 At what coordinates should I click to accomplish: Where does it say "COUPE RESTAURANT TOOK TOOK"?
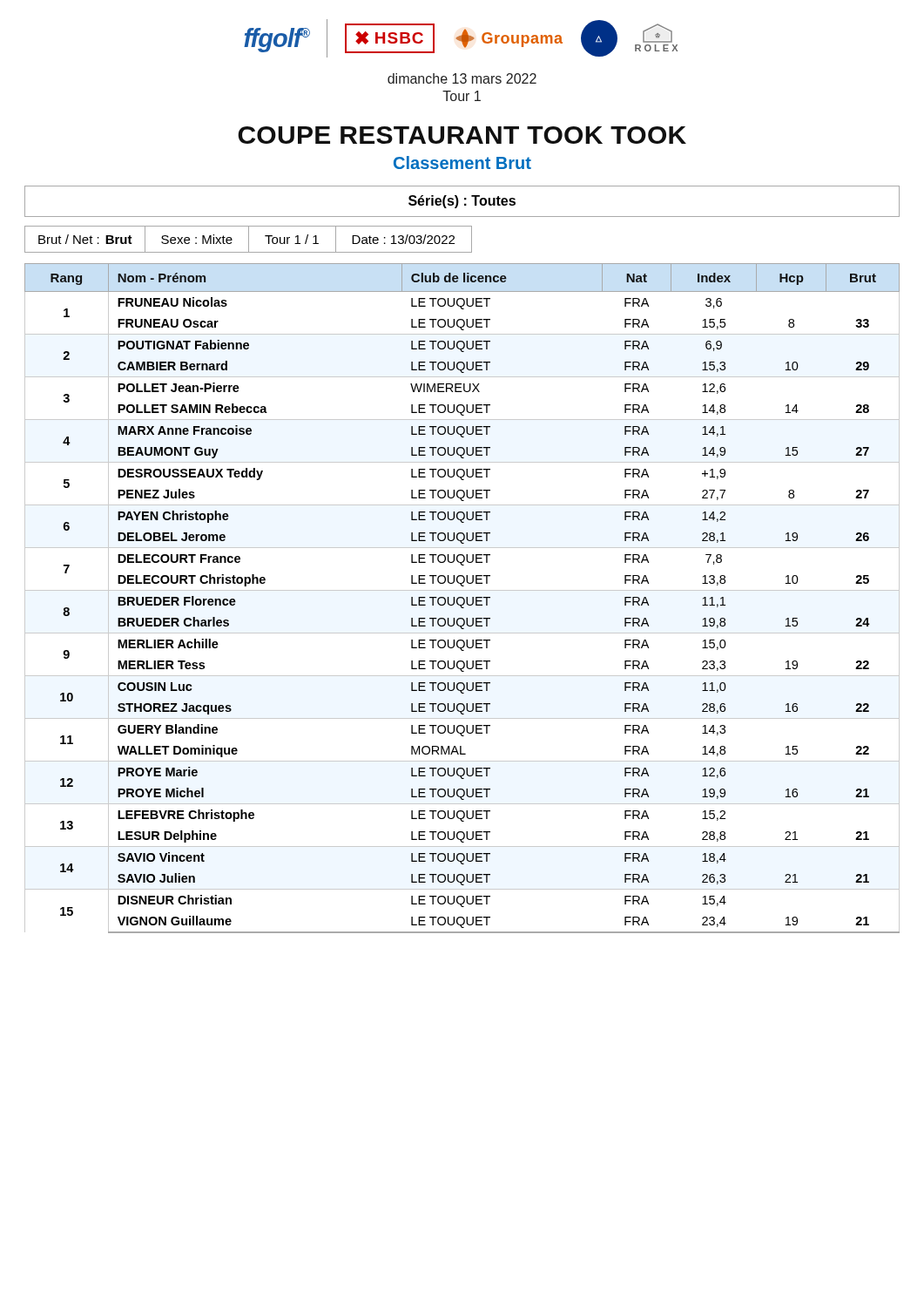(462, 135)
